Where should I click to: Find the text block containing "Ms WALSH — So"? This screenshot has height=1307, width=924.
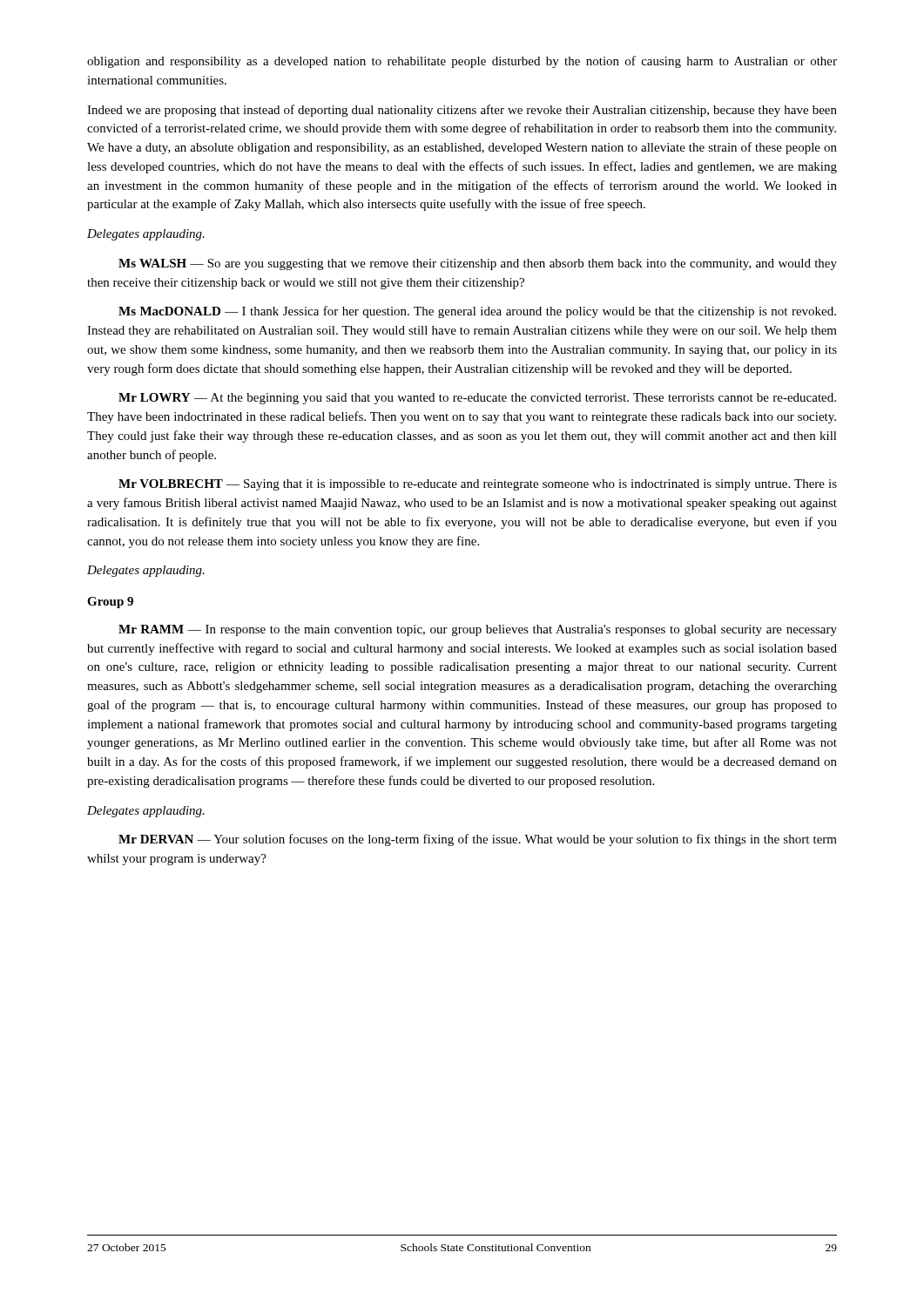click(x=462, y=273)
